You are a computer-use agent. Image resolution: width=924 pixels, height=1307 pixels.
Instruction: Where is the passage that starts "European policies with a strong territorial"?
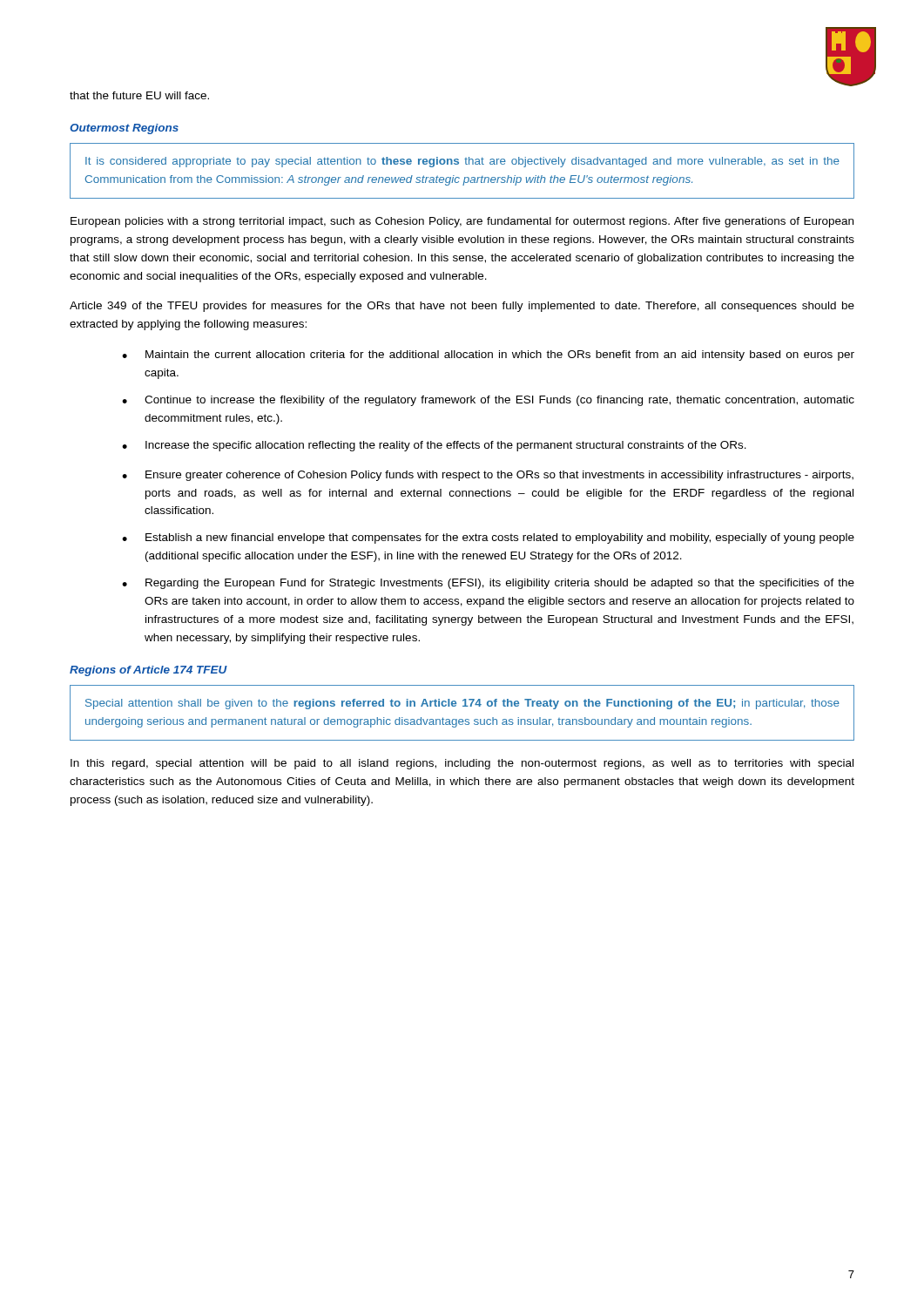(x=462, y=248)
